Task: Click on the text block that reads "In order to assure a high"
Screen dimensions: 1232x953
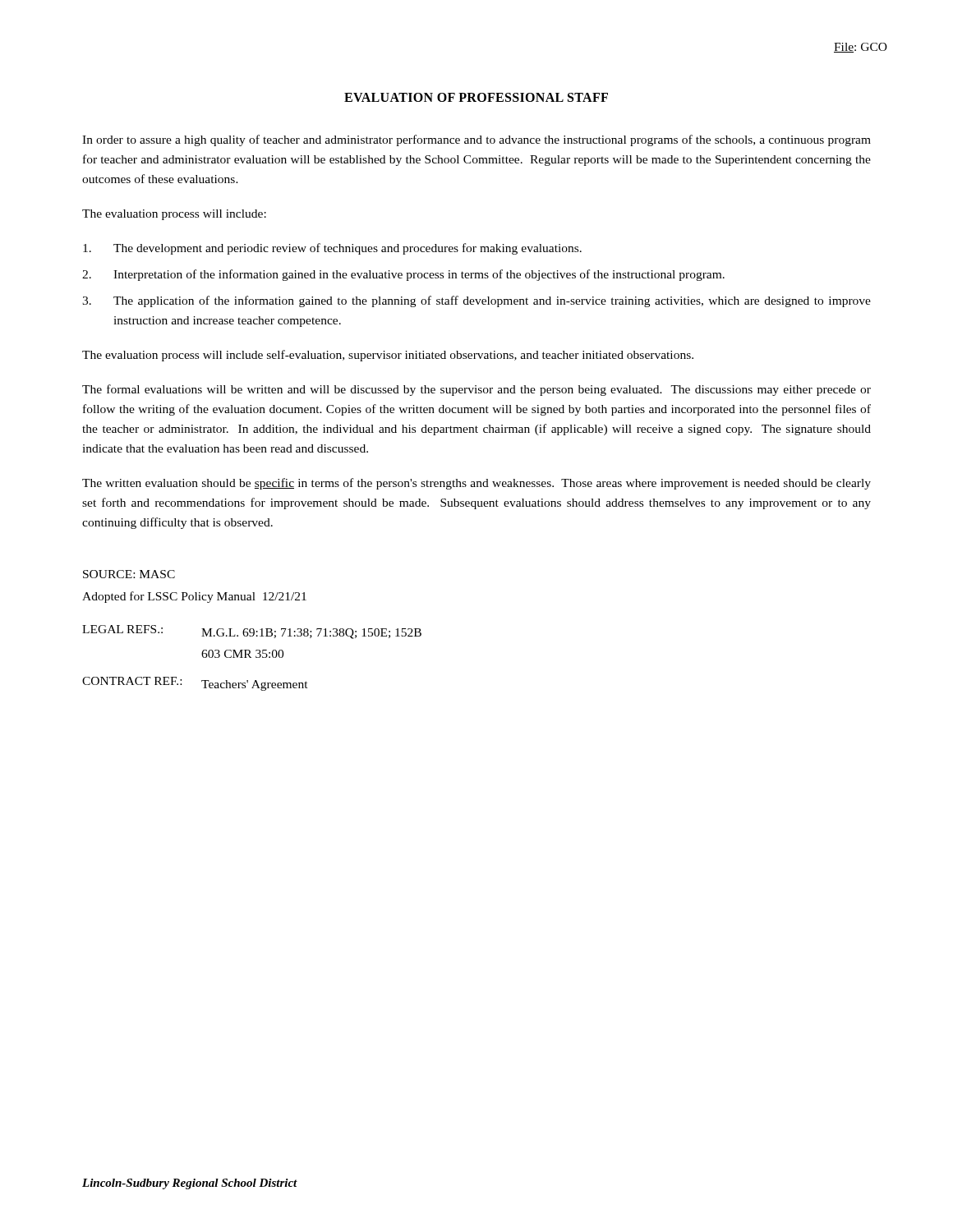Action: [x=476, y=159]
